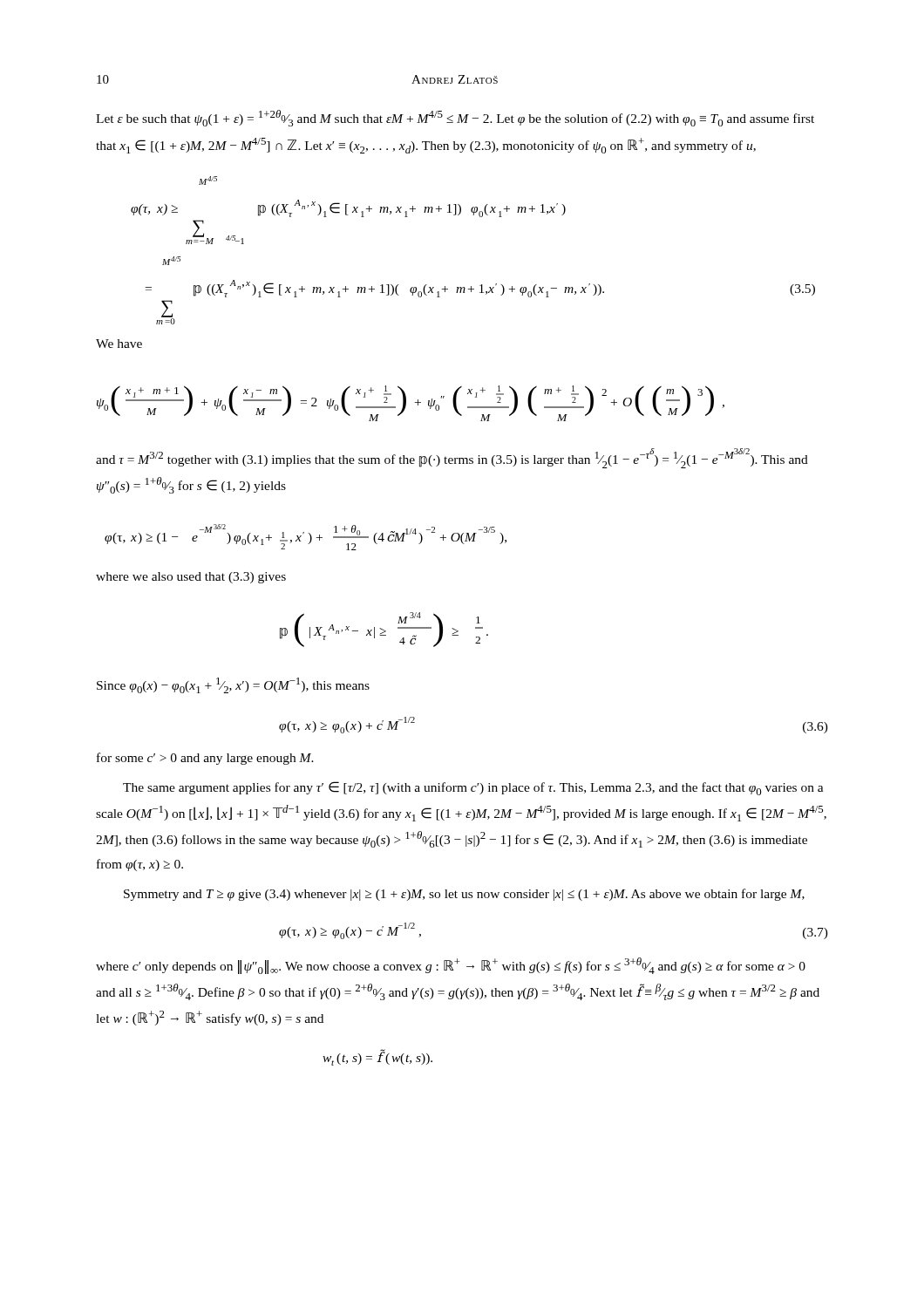The height and width of the screenshot is (1308, 924).
Task: Find the block on this page that starts "for some c′"
Action: click(462, 826)
